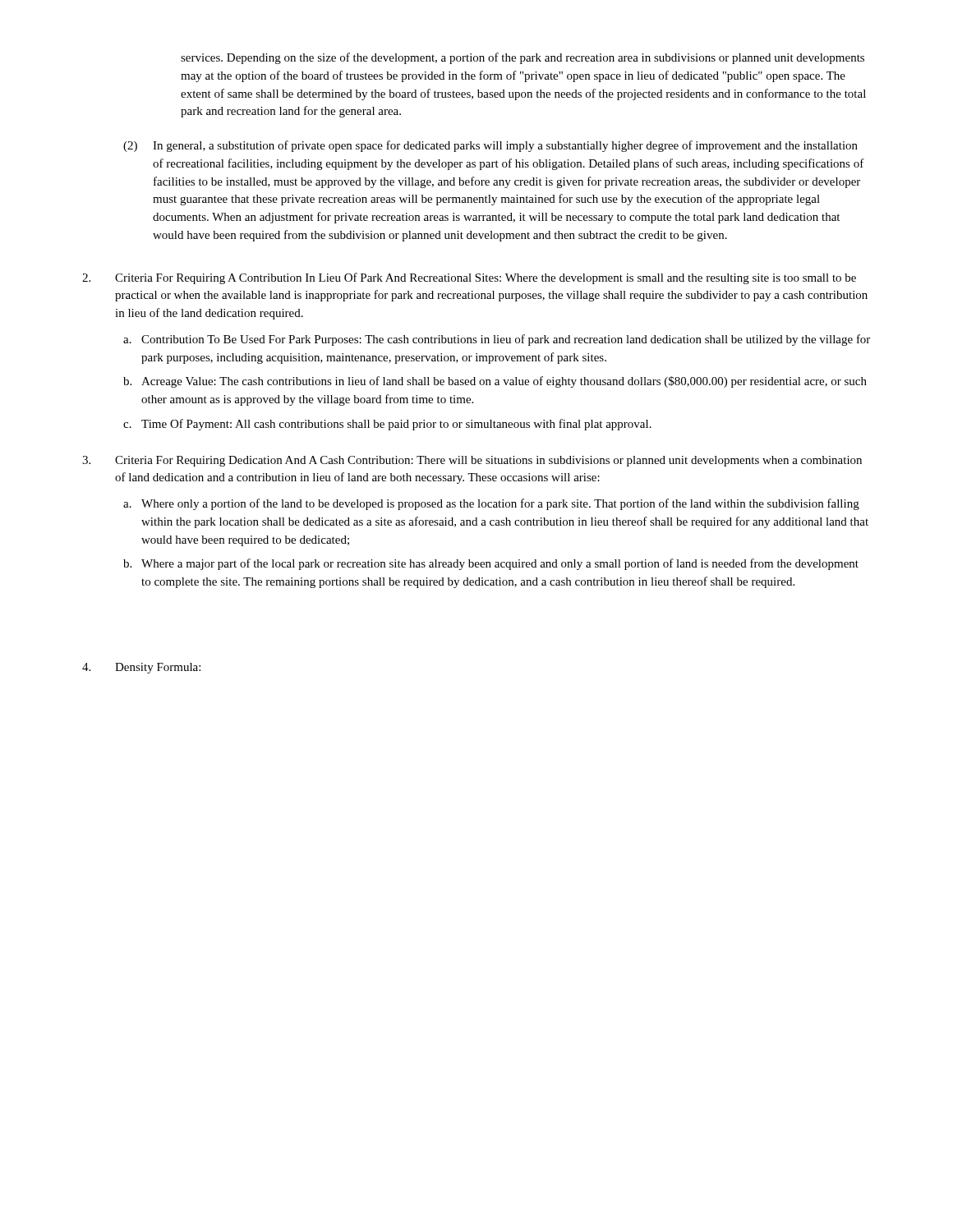Find the block on this page that starts "2. Criteria For Requiring A Contribution In Lieu"
This screenshot has height=1232, width=953.
point(476,354)
